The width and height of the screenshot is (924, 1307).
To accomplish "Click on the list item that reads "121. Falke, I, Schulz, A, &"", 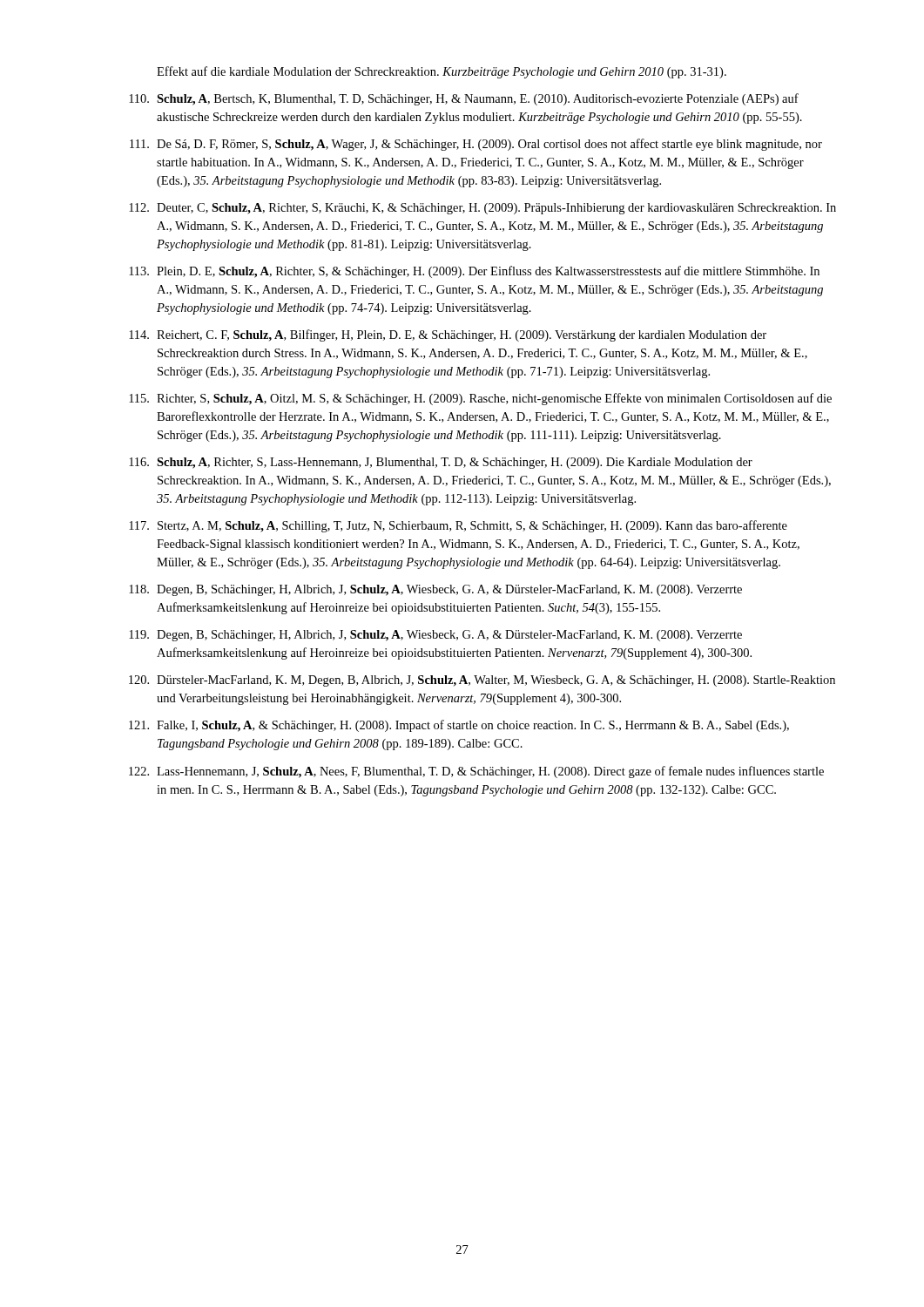I will click(x=475, y=735).
